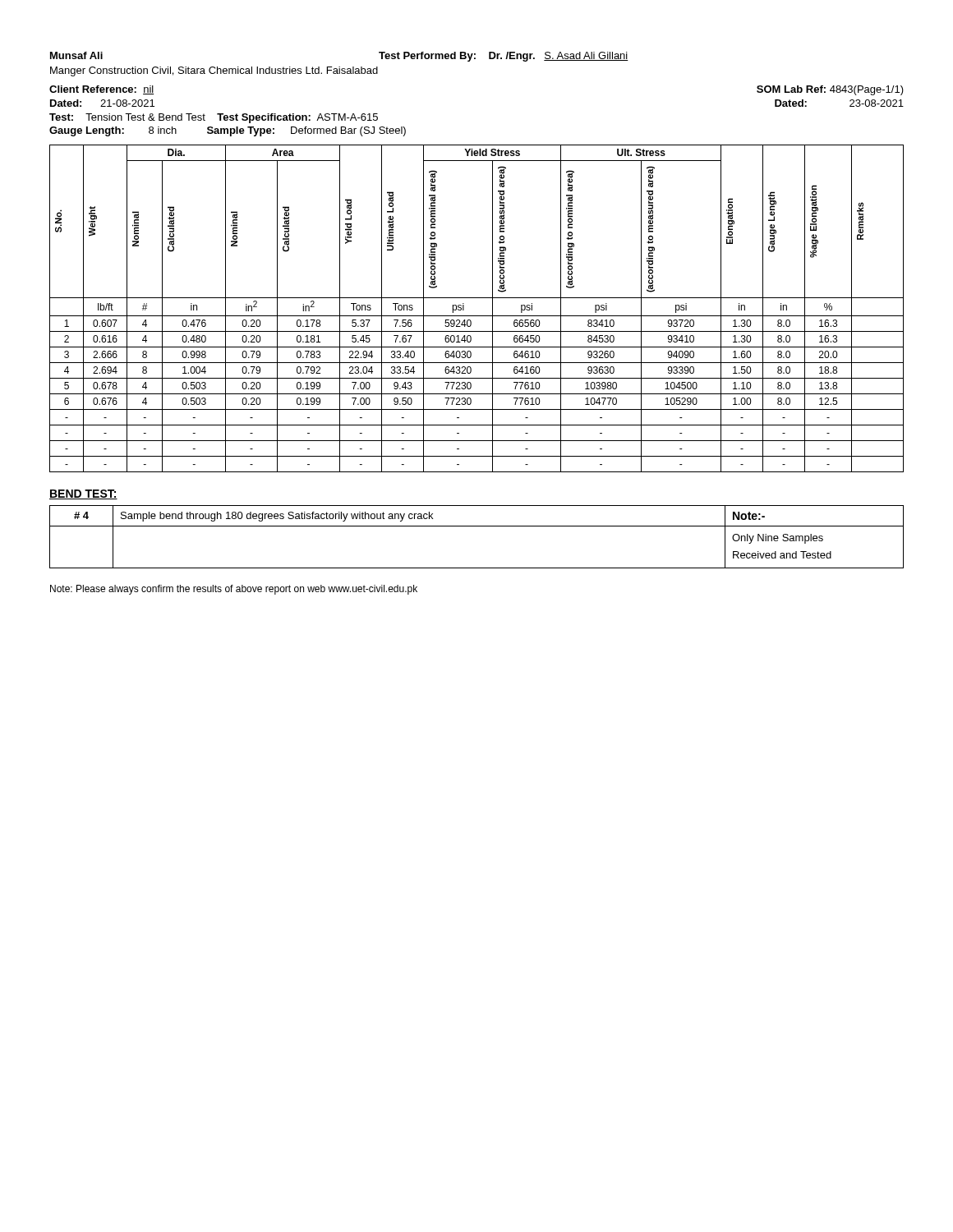Locate the block of text that opens with "Gauge Length: 8 inch Sample Type:"
953x1232 pixels.
pos(228,130)
